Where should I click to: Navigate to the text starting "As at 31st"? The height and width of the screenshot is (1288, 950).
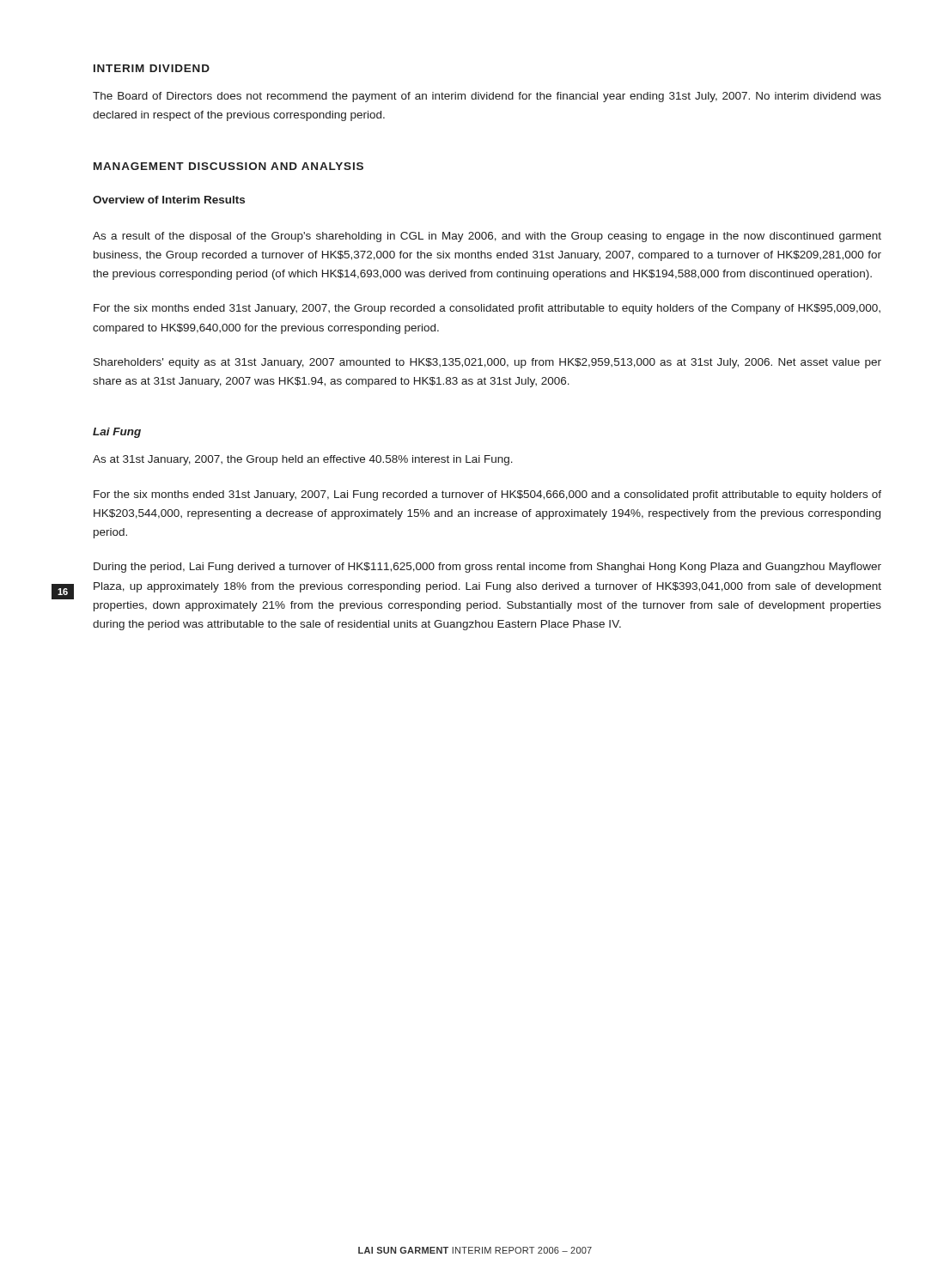pos(303,459)
